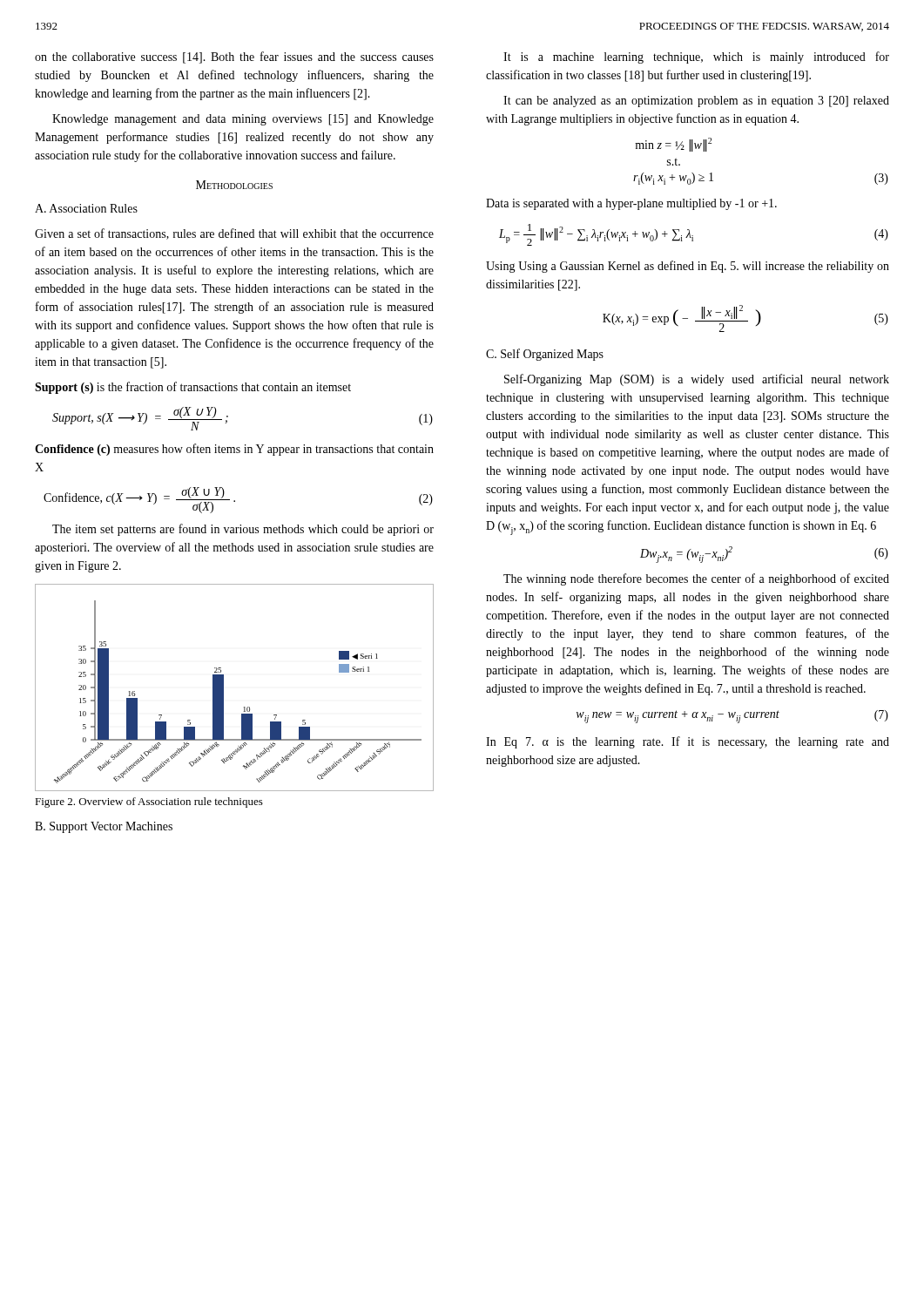Find "C. Self Organized Maps" on this page

pos(545,355)
